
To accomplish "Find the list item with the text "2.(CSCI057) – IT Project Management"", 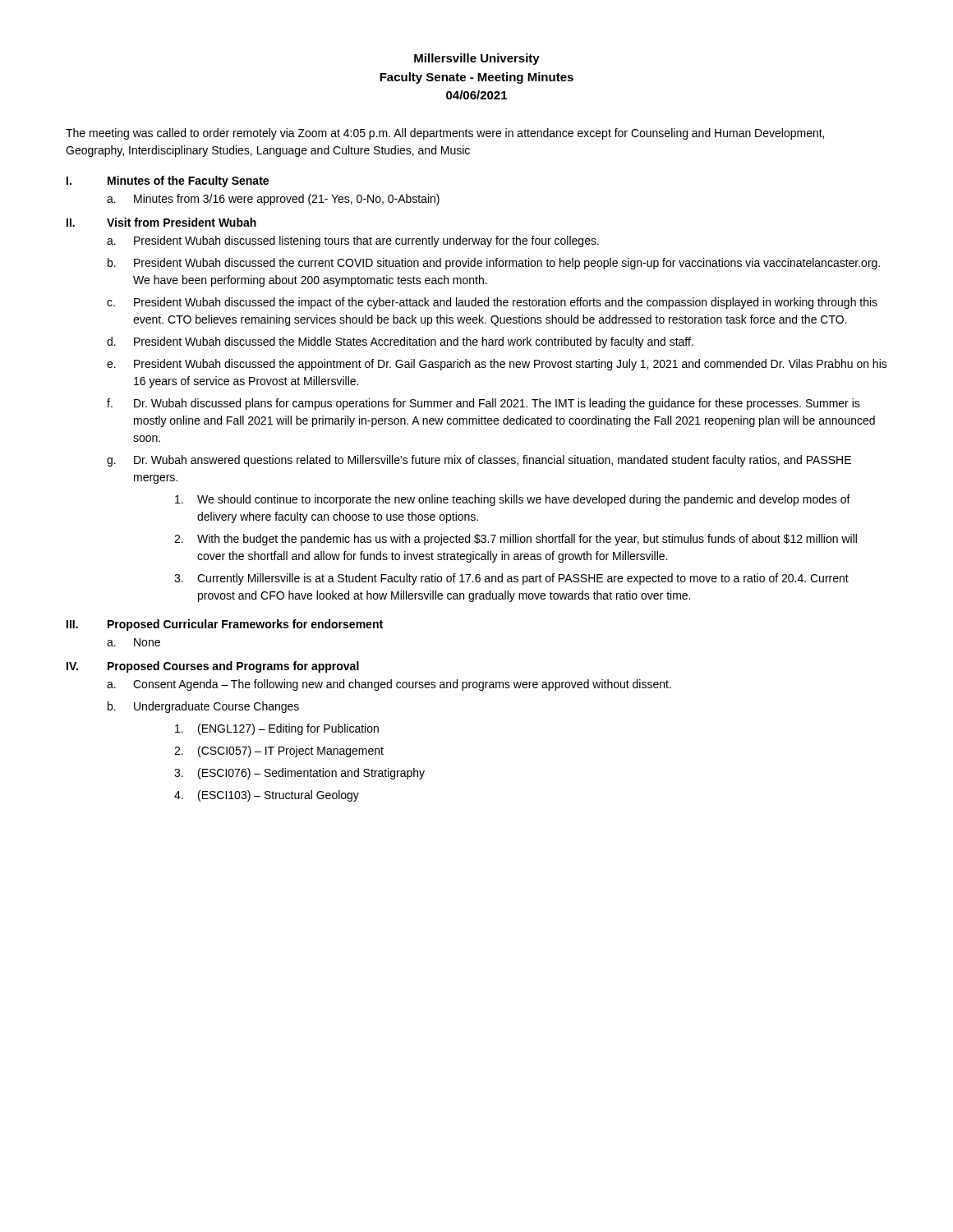I will click(x=279, y=752).
